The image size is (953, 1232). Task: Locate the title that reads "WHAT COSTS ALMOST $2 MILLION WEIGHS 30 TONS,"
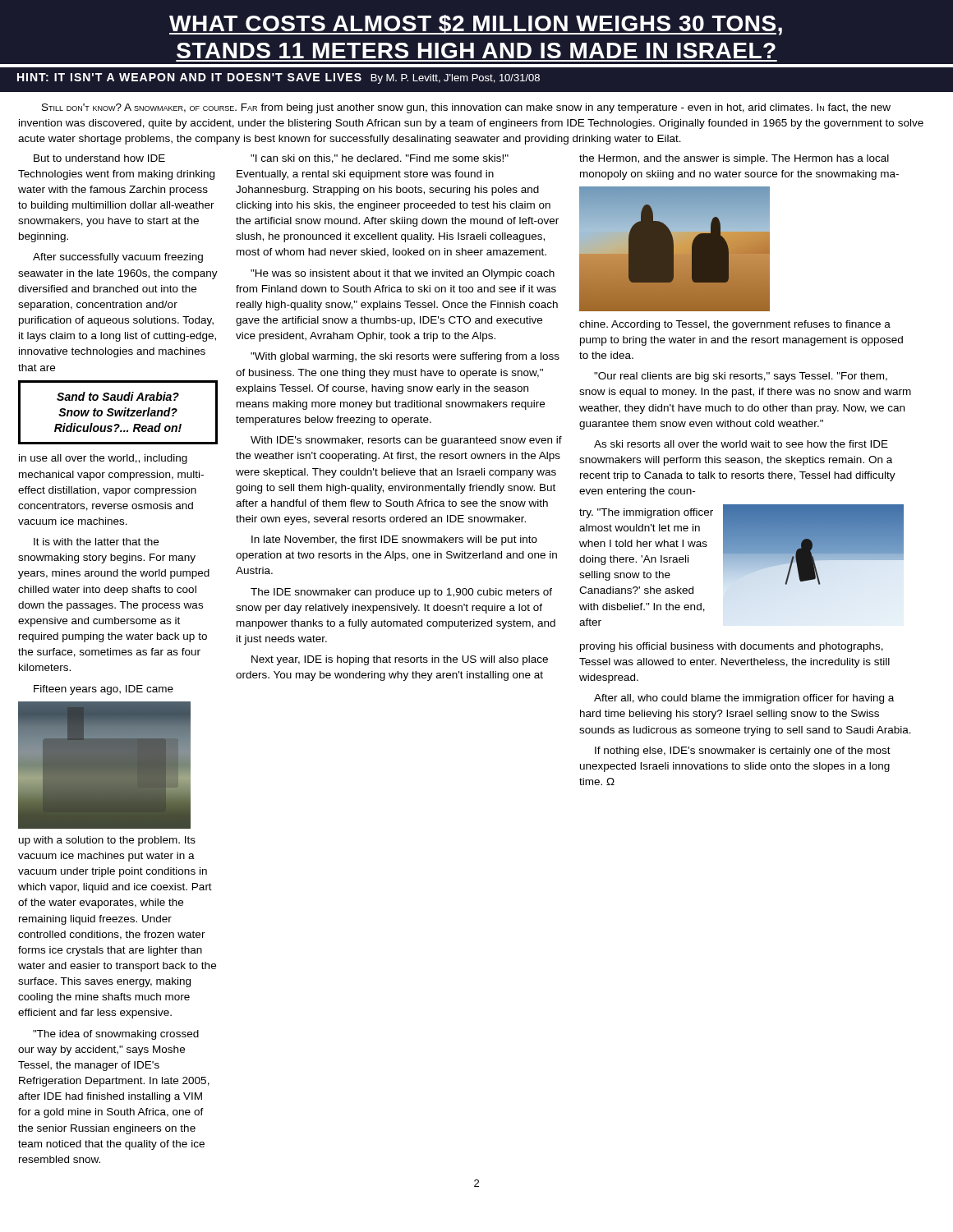pyautogui.click(x=476, y=37)
